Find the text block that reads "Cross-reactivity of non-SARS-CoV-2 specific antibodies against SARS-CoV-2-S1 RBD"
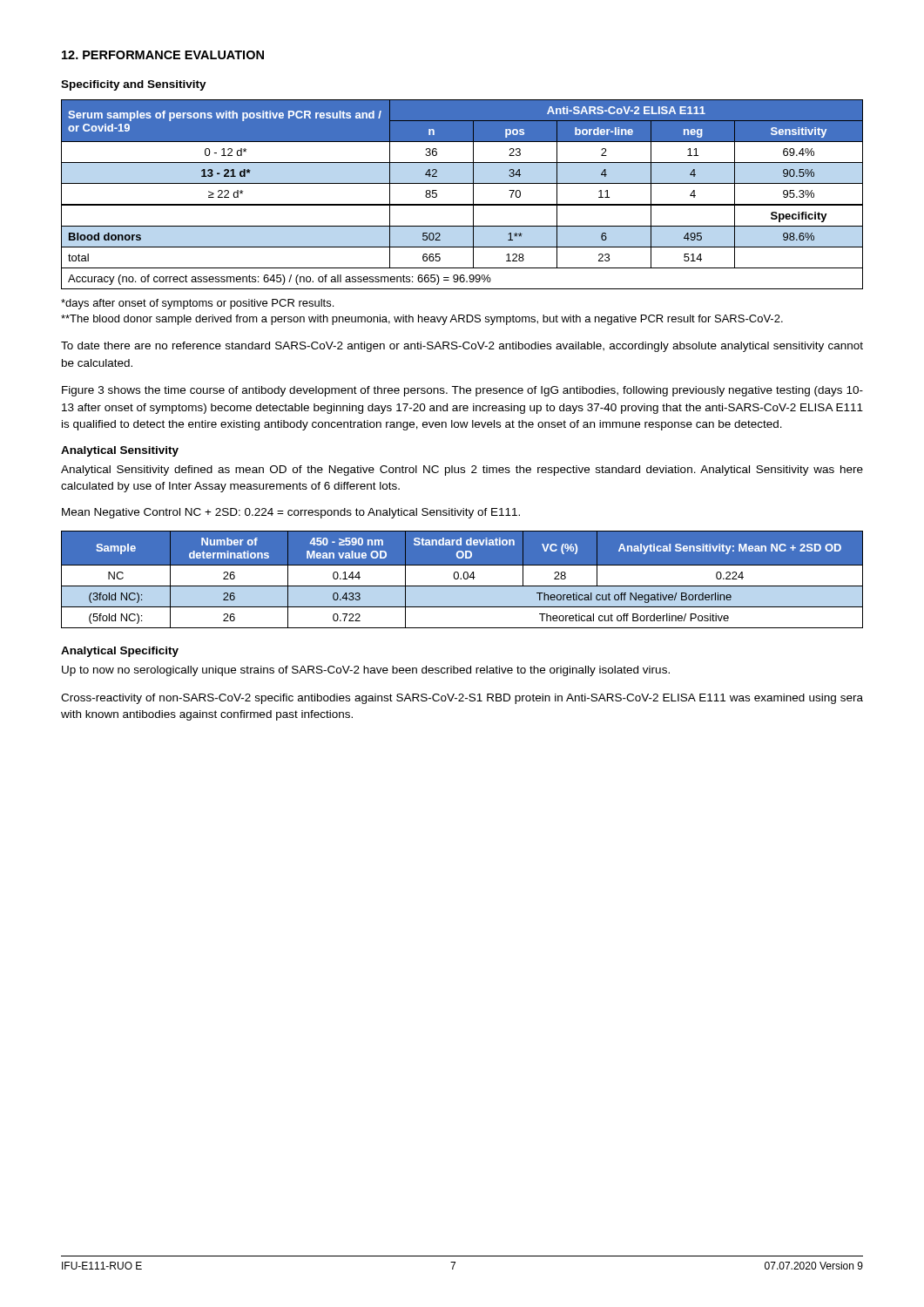The width and height of the screenshot is (924, 1307). (462, 706)
